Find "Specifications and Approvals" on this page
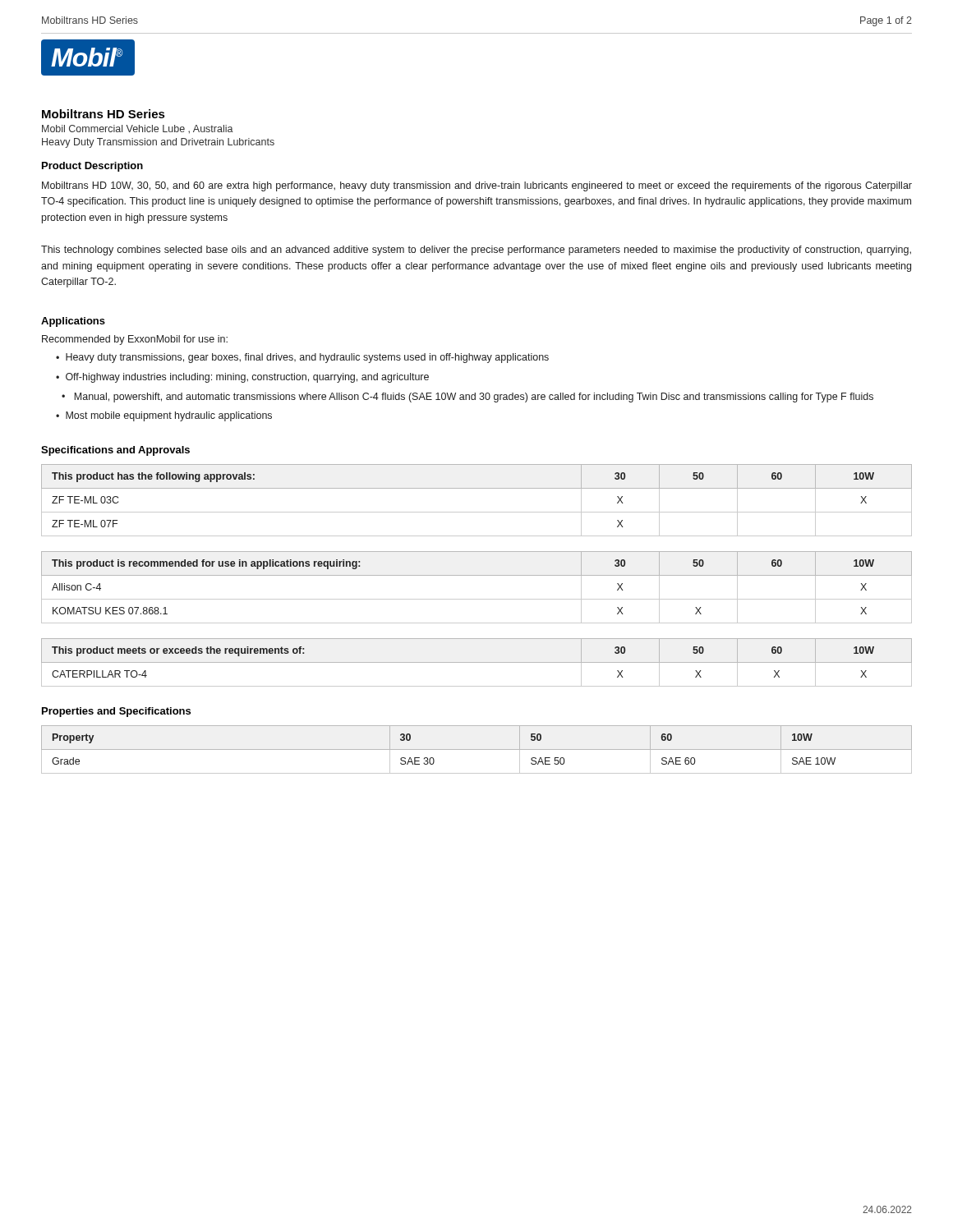This screenshot has width=953, height=1232. (x=116, y=450)
